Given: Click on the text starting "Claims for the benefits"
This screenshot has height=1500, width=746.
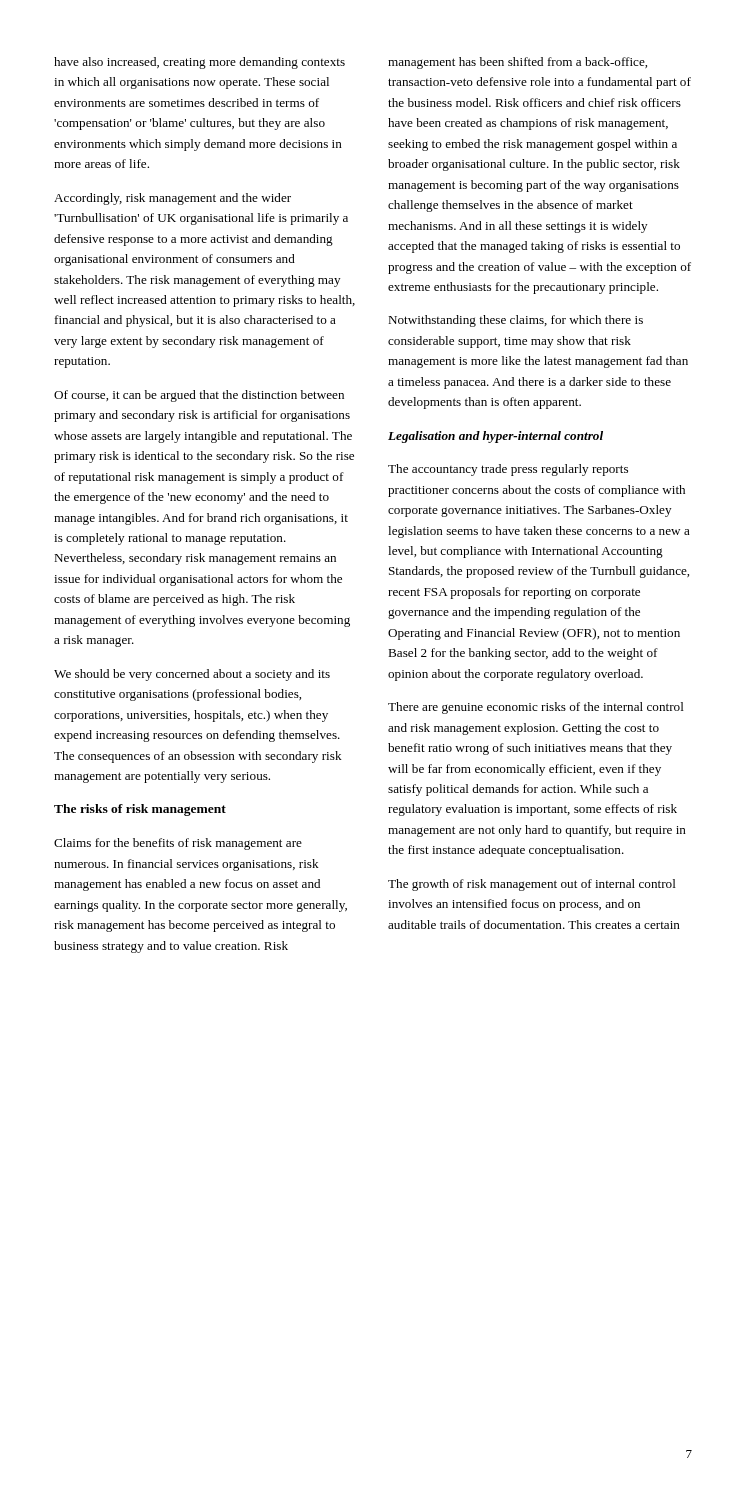Looking at the screenshot, I should [x=206, y=895].
